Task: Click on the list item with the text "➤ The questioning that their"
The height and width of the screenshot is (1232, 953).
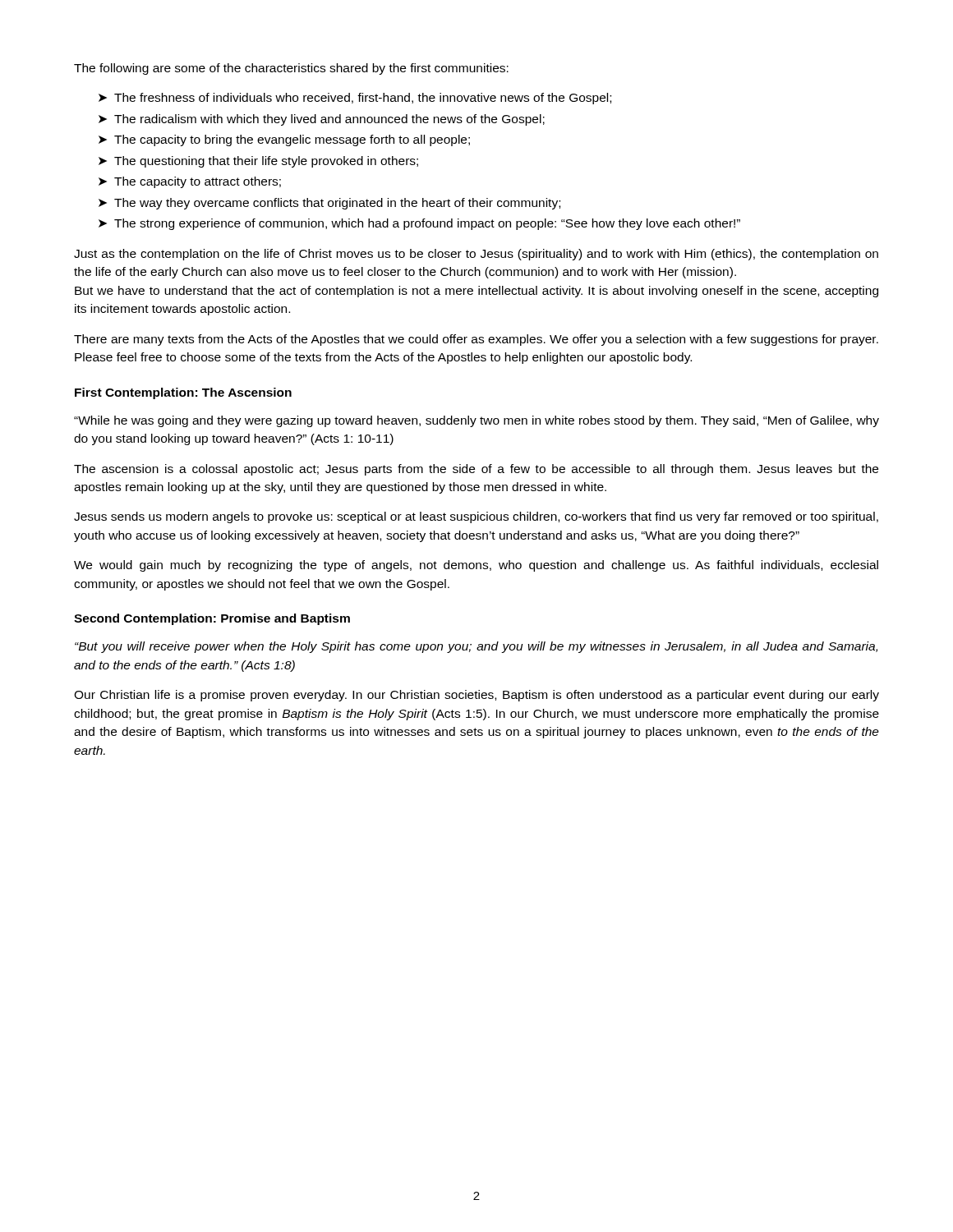Action: 258,161
